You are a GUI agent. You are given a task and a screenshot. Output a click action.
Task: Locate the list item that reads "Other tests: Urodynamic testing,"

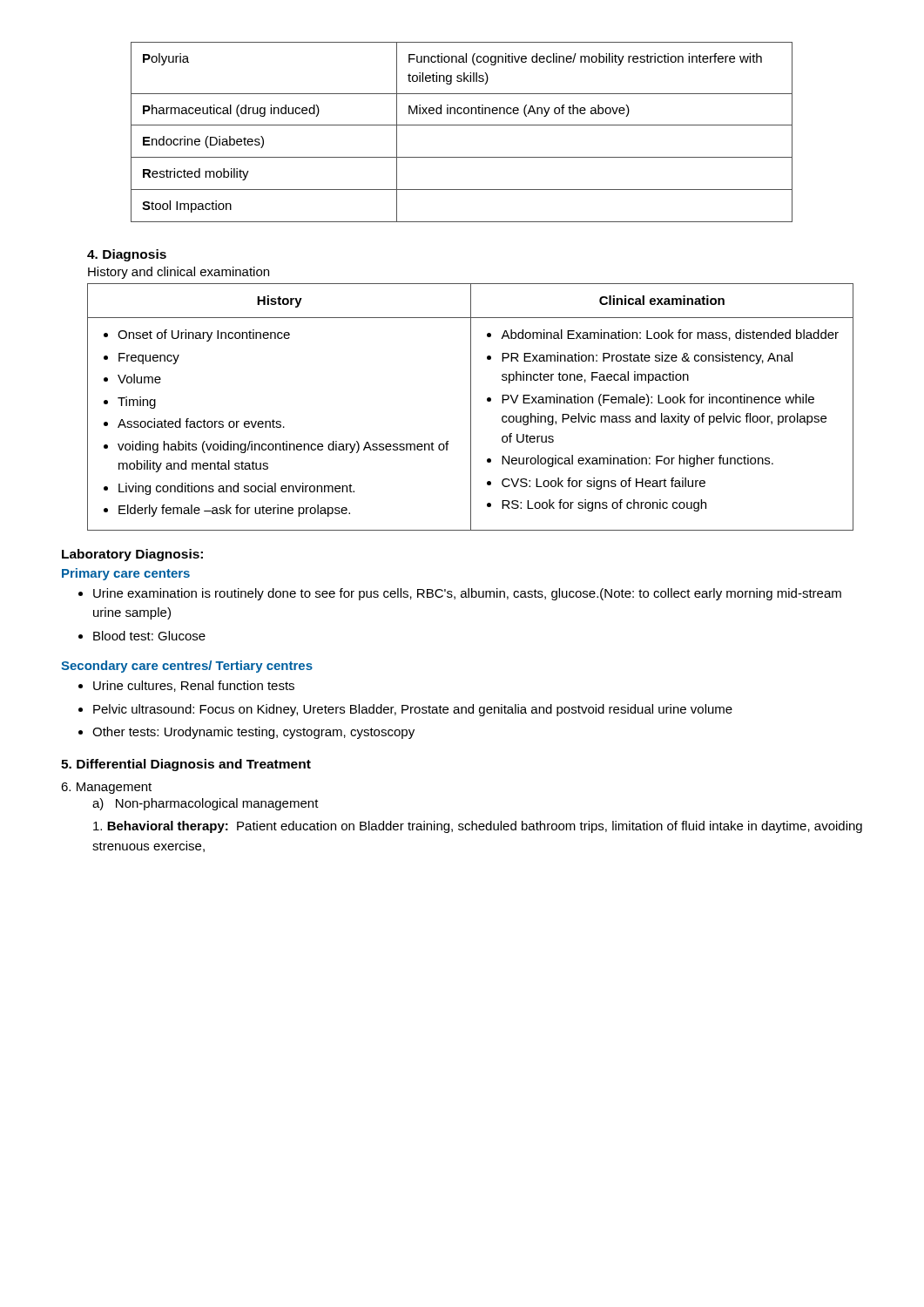pos(253,731)
